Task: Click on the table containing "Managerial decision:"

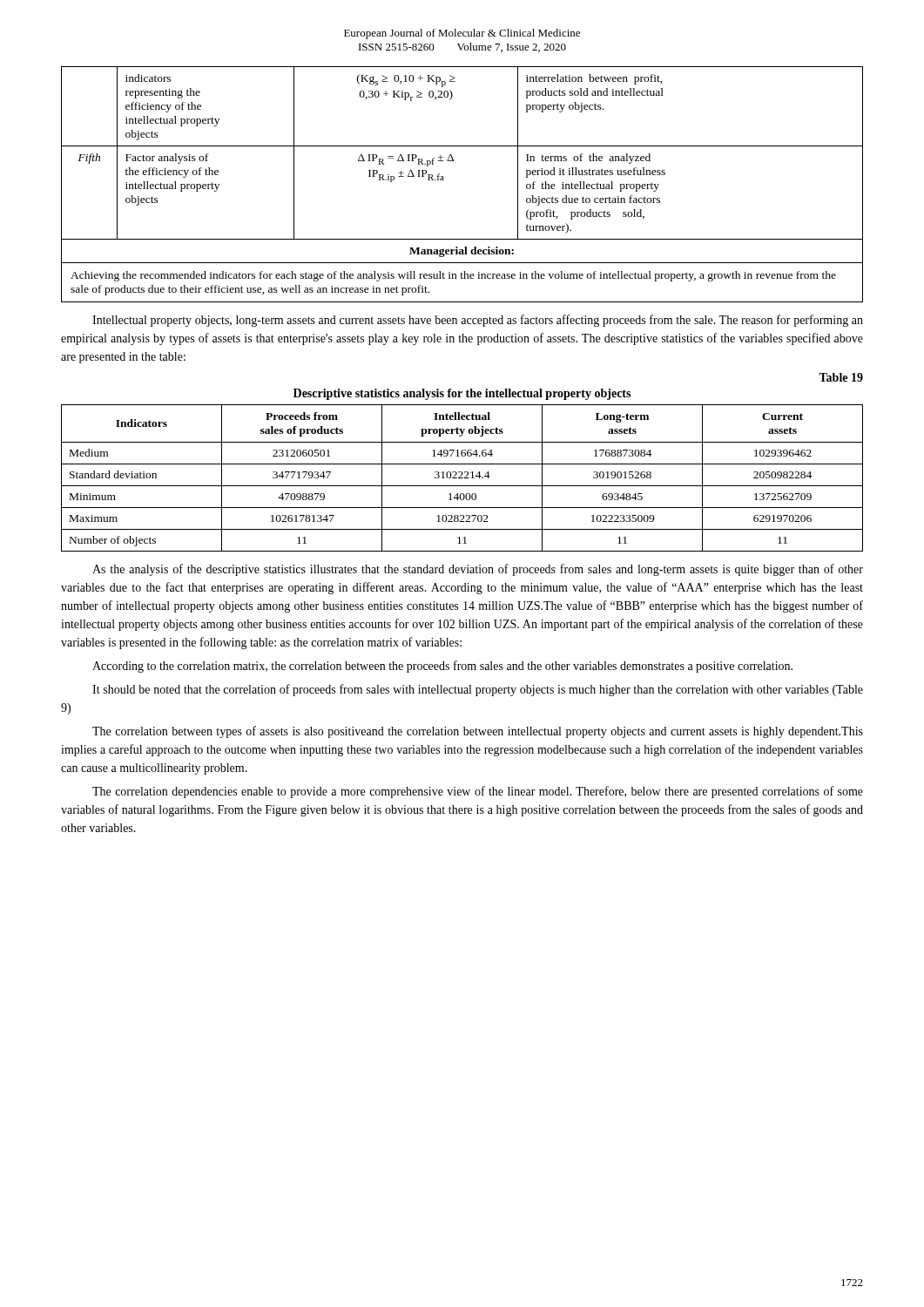Action: pos(462,184)
